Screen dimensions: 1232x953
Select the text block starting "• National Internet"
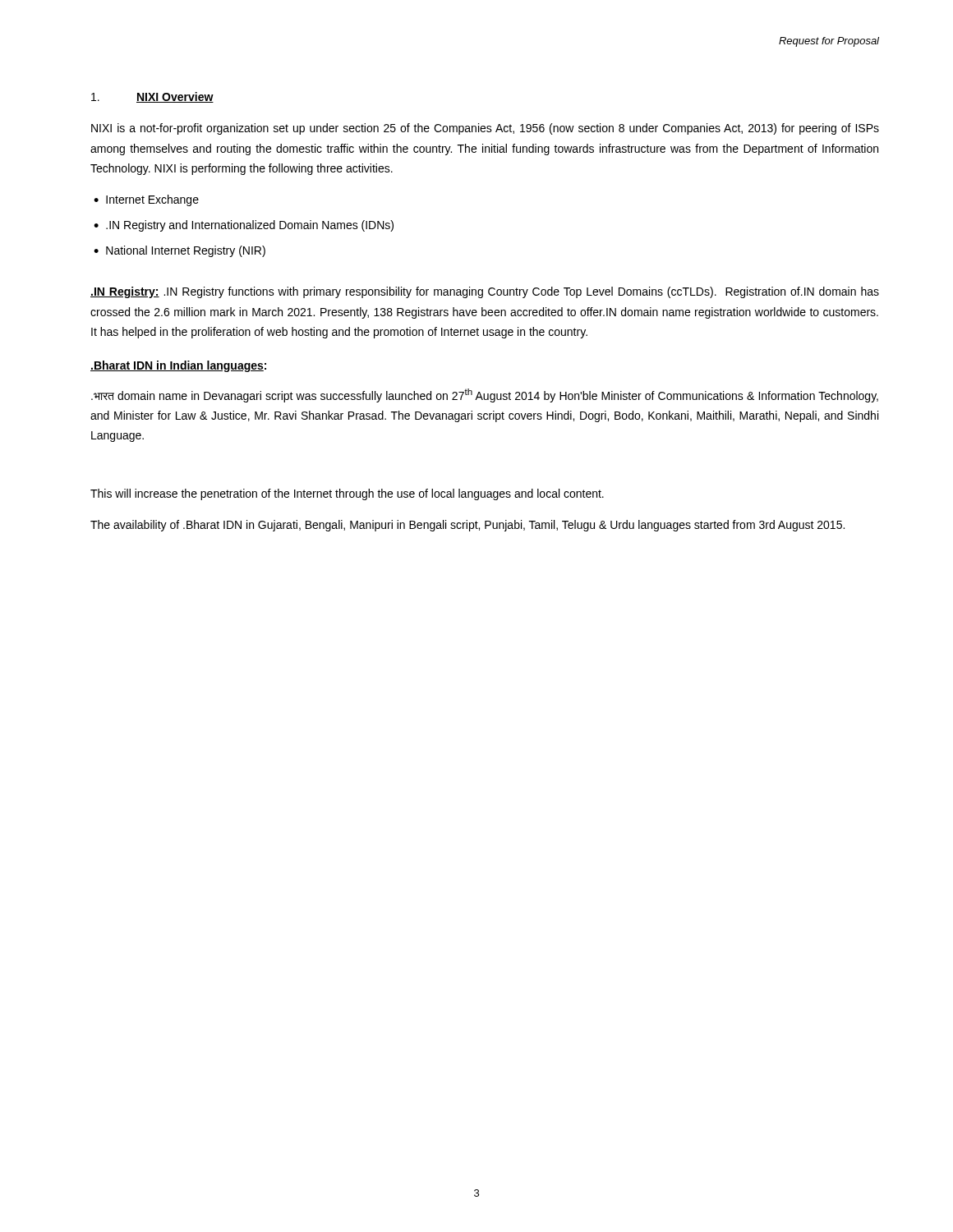coord(180,252)
